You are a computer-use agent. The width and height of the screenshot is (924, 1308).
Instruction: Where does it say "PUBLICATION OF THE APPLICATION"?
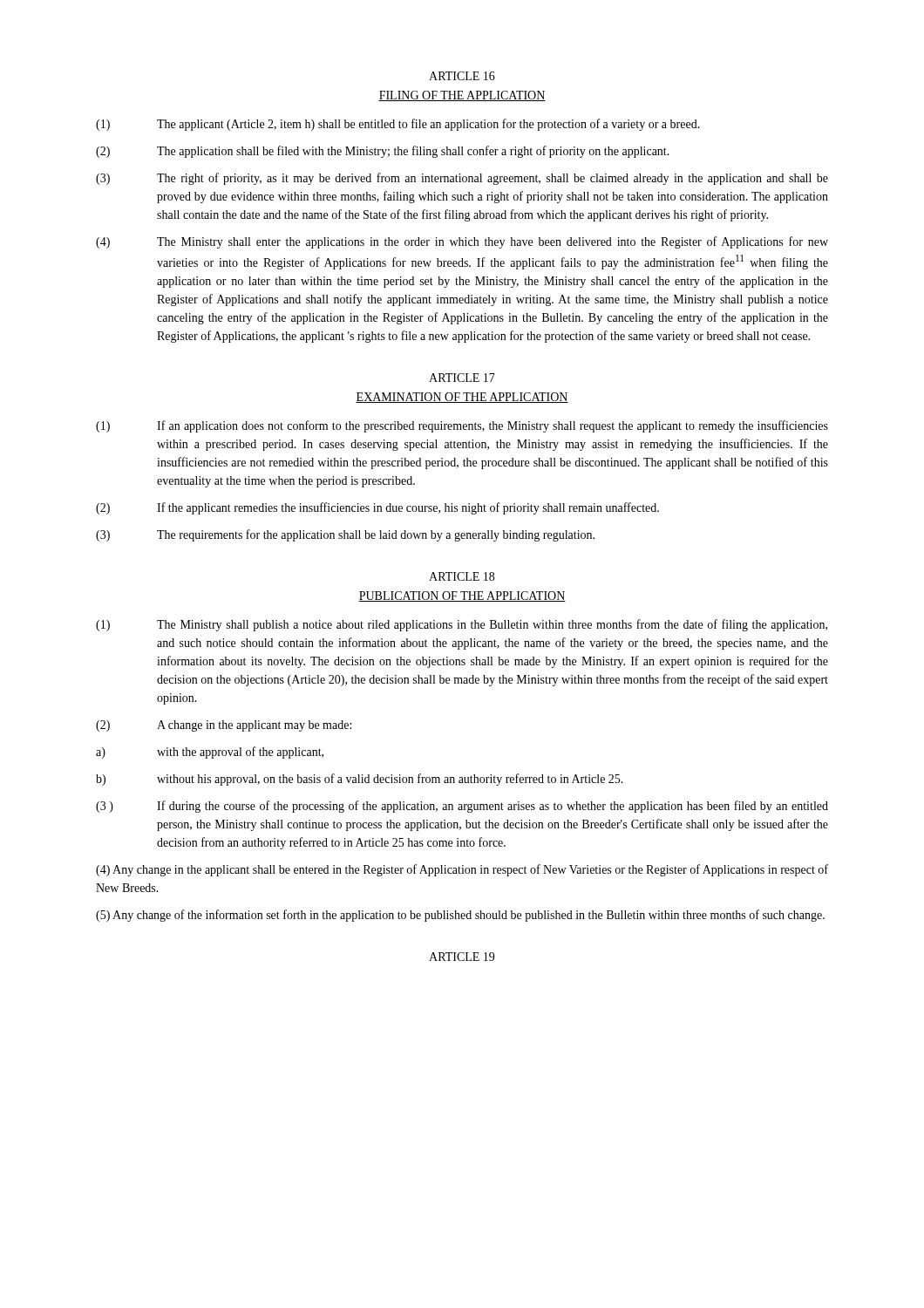462,596
